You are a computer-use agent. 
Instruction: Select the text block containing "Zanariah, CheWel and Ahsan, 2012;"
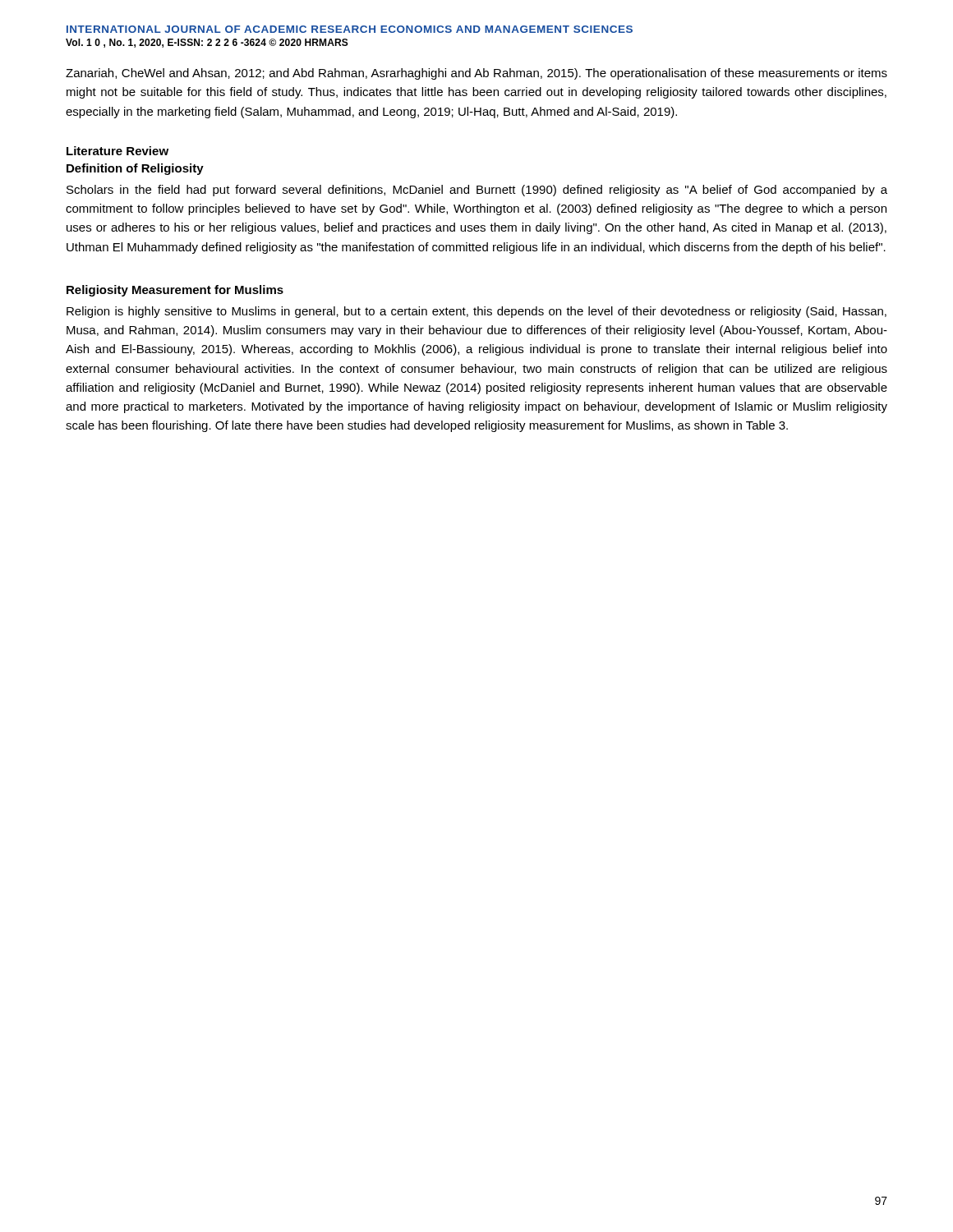(x=476, y=92)
